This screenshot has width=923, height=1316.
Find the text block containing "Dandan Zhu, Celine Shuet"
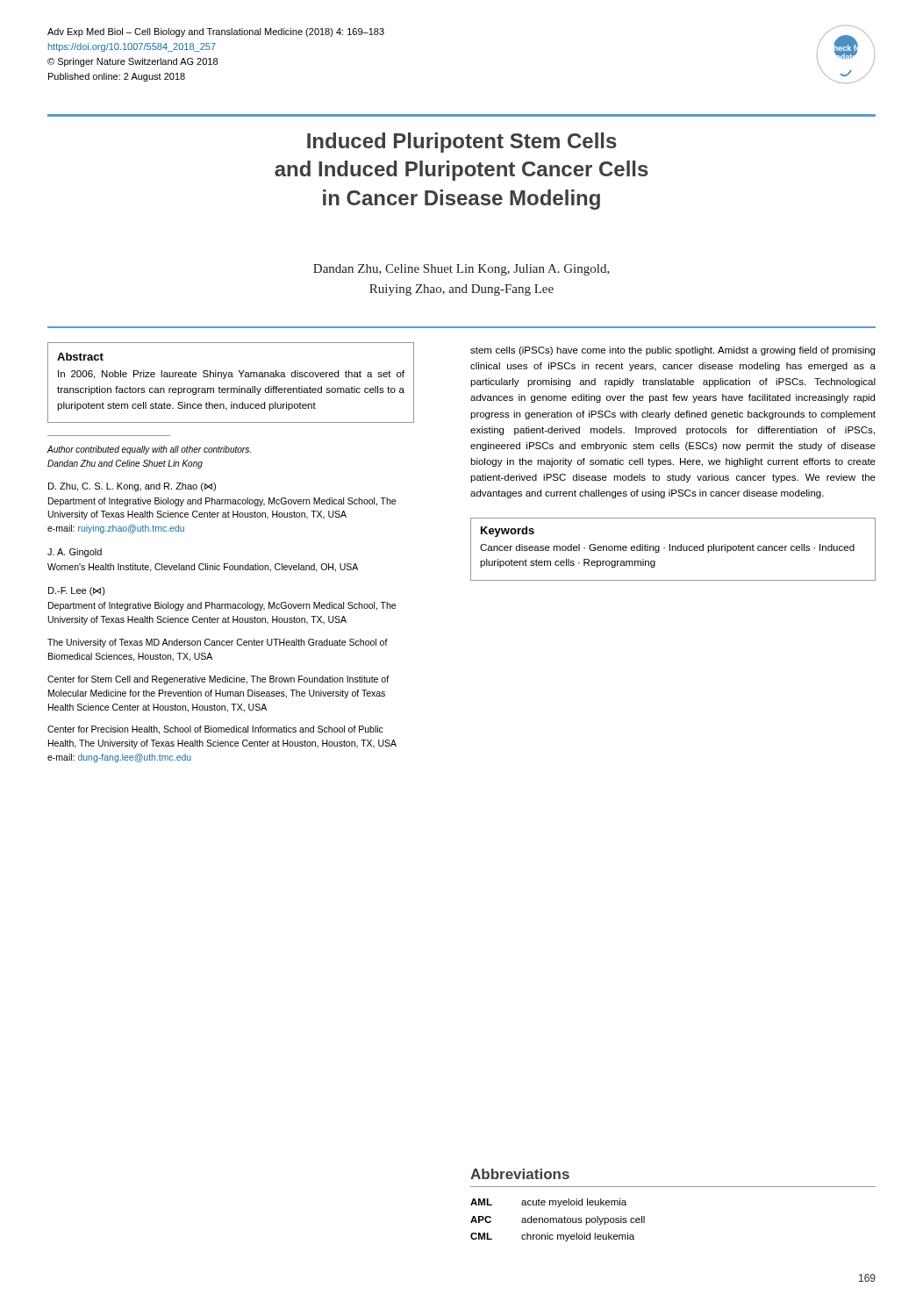coord(462,278)
